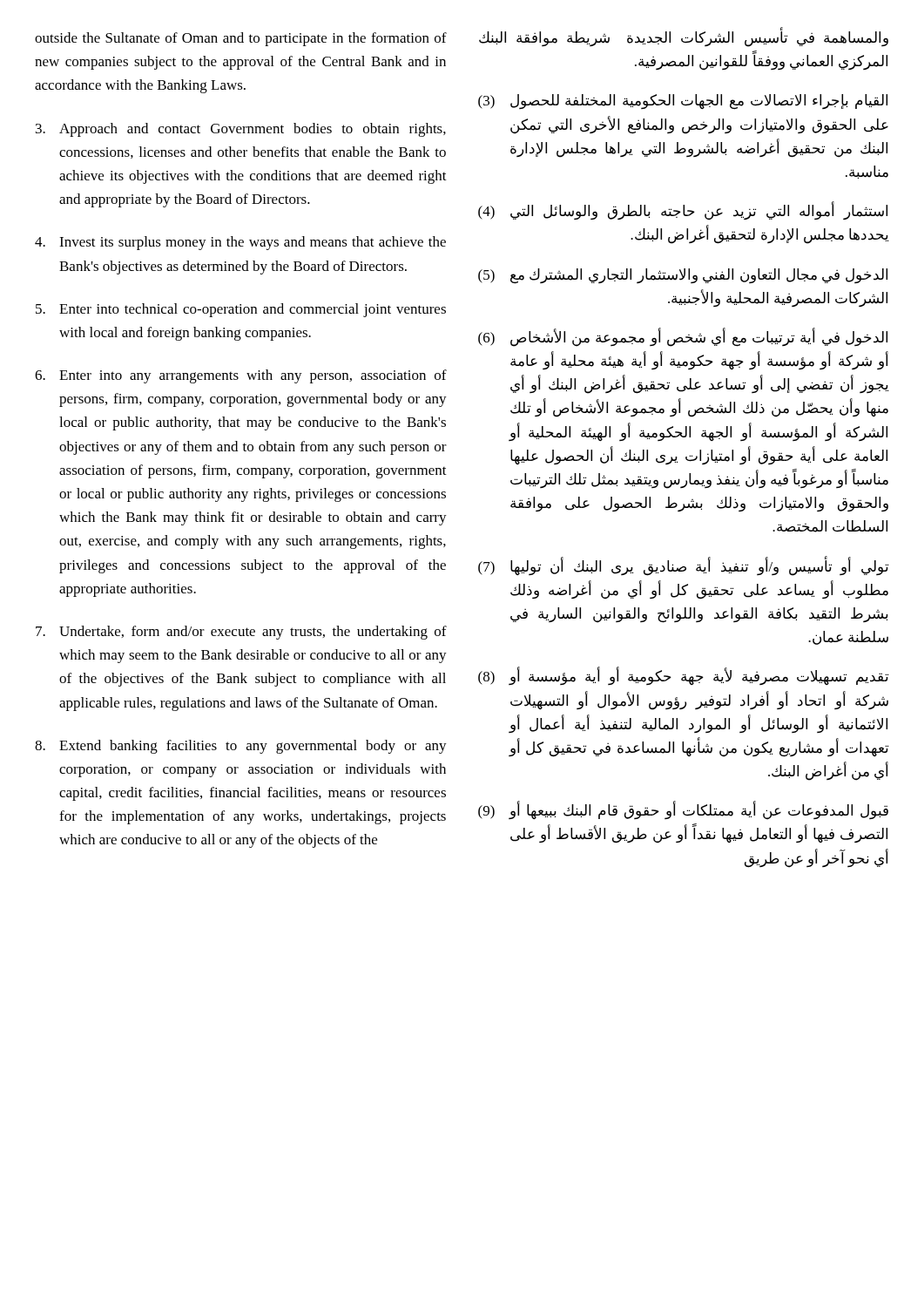Select the block starting "outside the Sultanate of"

point(241,62)
